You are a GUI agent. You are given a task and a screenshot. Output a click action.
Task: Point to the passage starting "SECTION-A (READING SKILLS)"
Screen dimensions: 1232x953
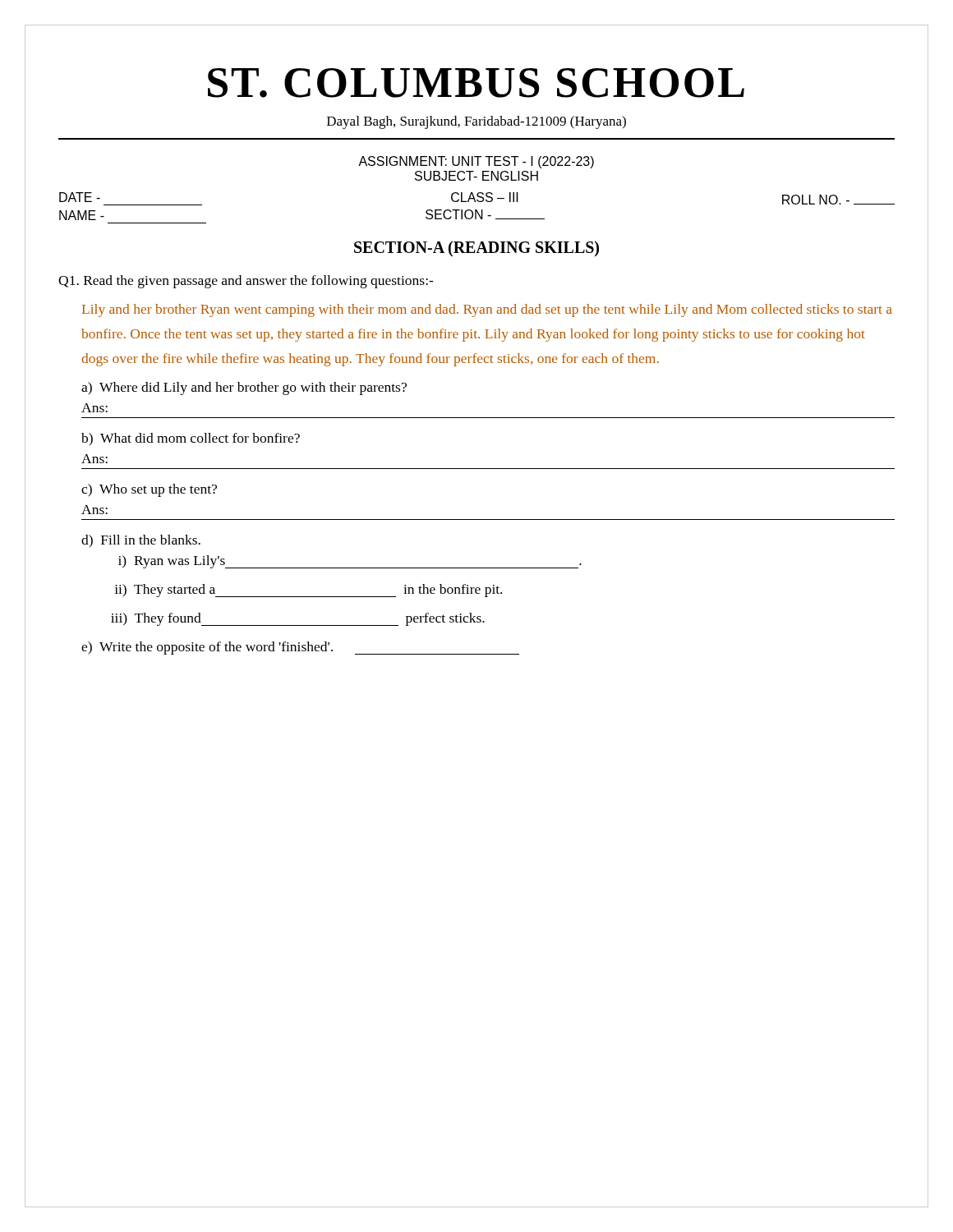[x=476, y=247]
